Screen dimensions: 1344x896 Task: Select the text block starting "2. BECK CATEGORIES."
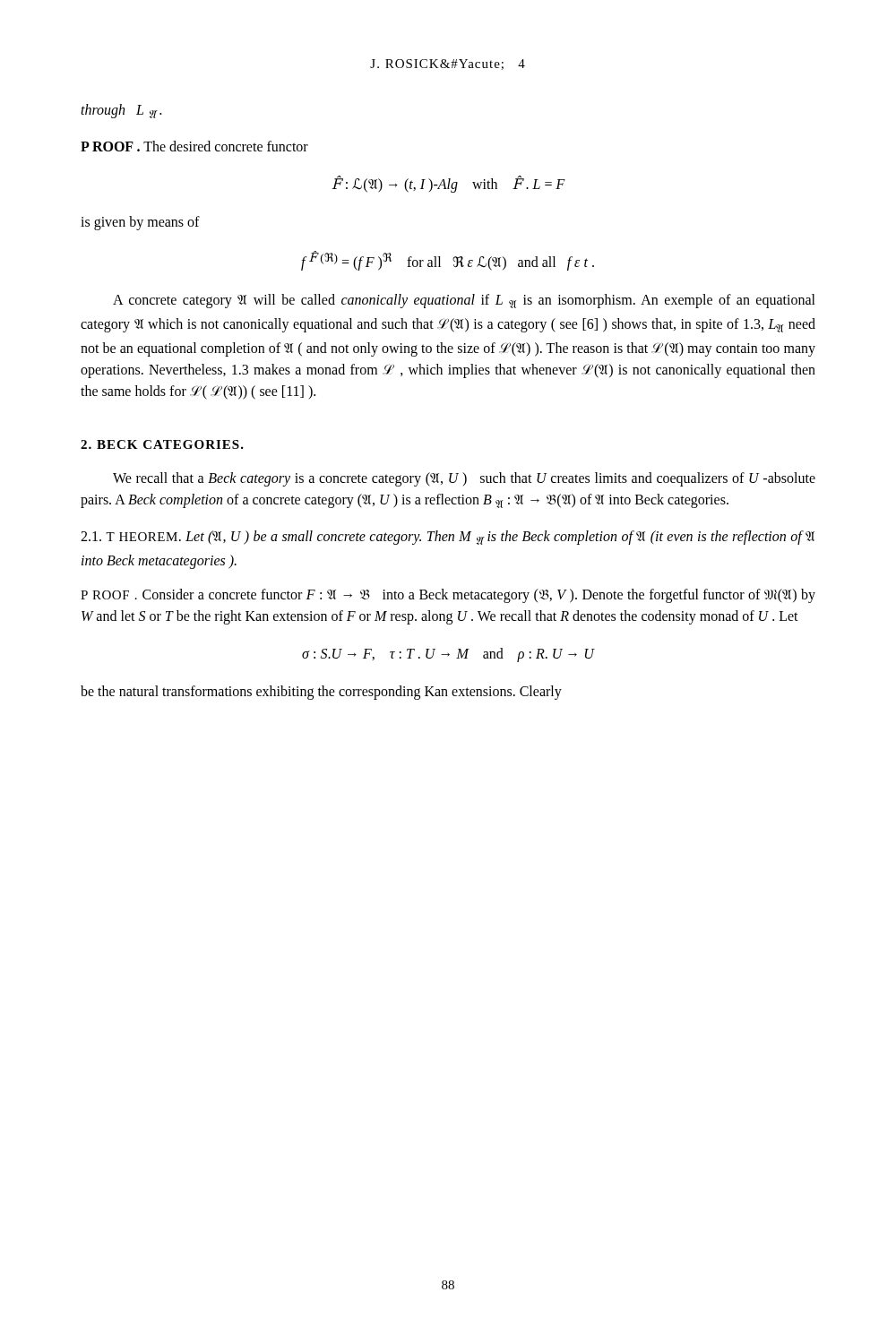click(x=163, y=445)
